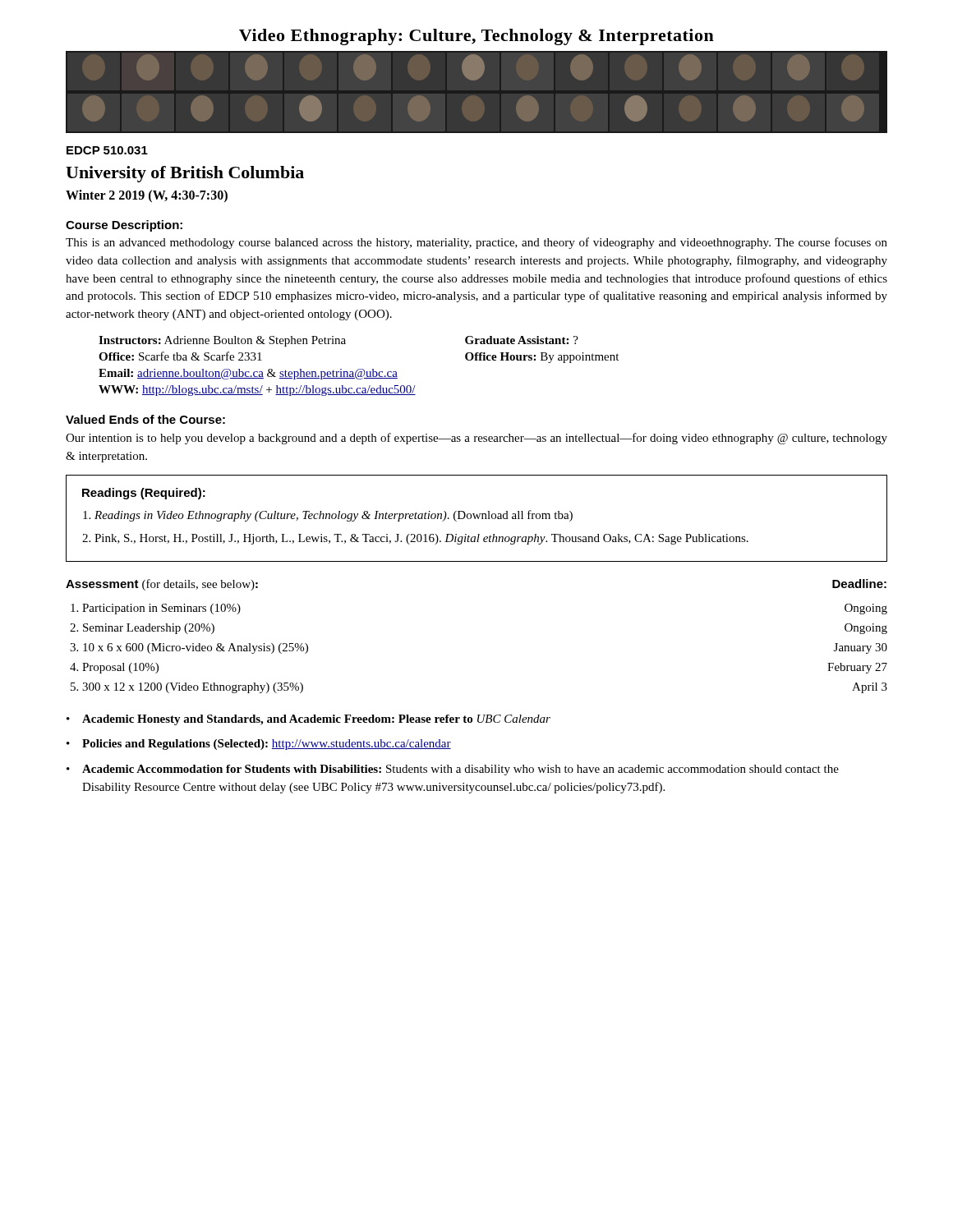This screenshot has height=1232, width=953.
Task: Find "Valued Ends of the Course:" on this page
Action: tap(146, 419)
